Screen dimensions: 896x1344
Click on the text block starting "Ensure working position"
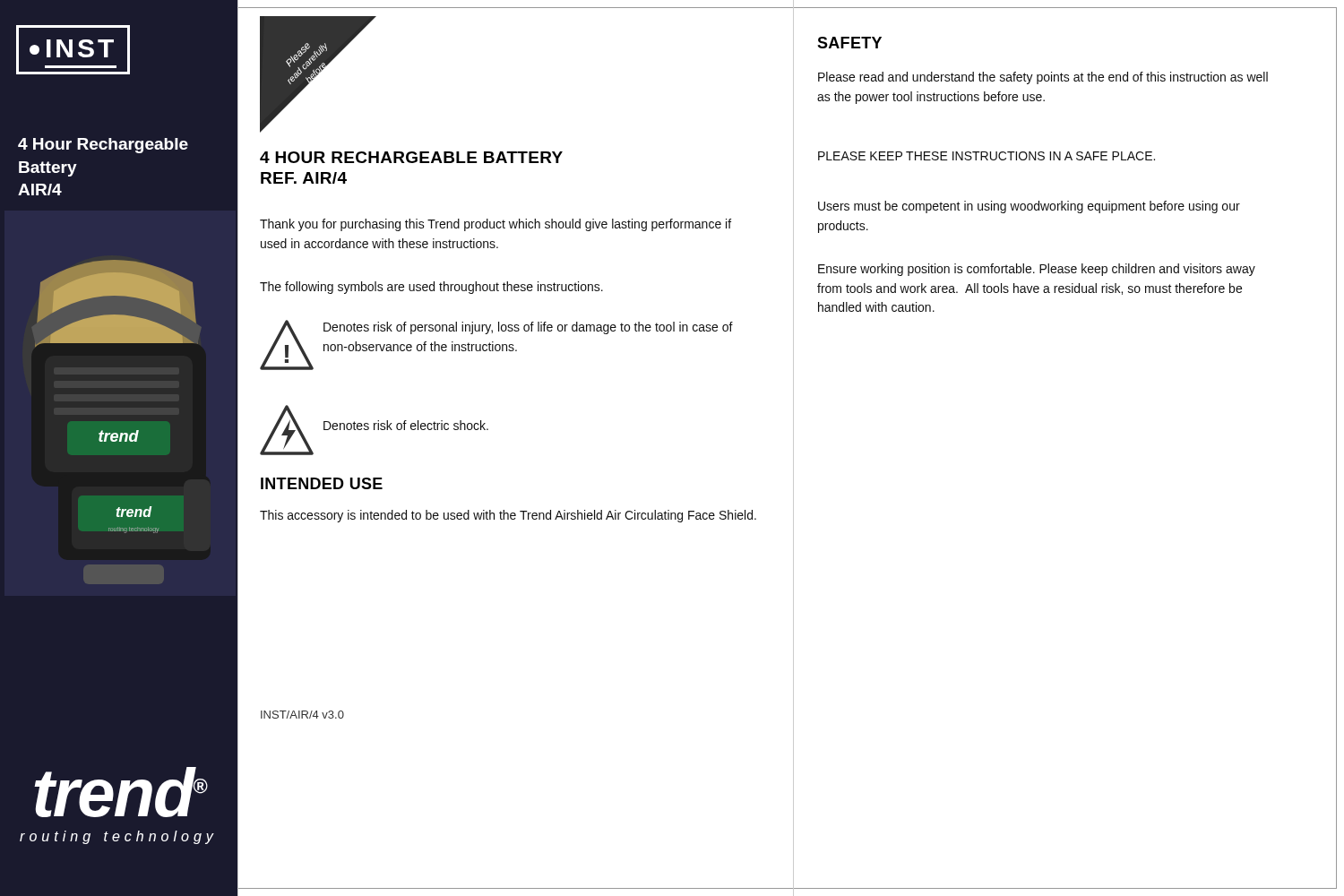(x=1036, y=288)
